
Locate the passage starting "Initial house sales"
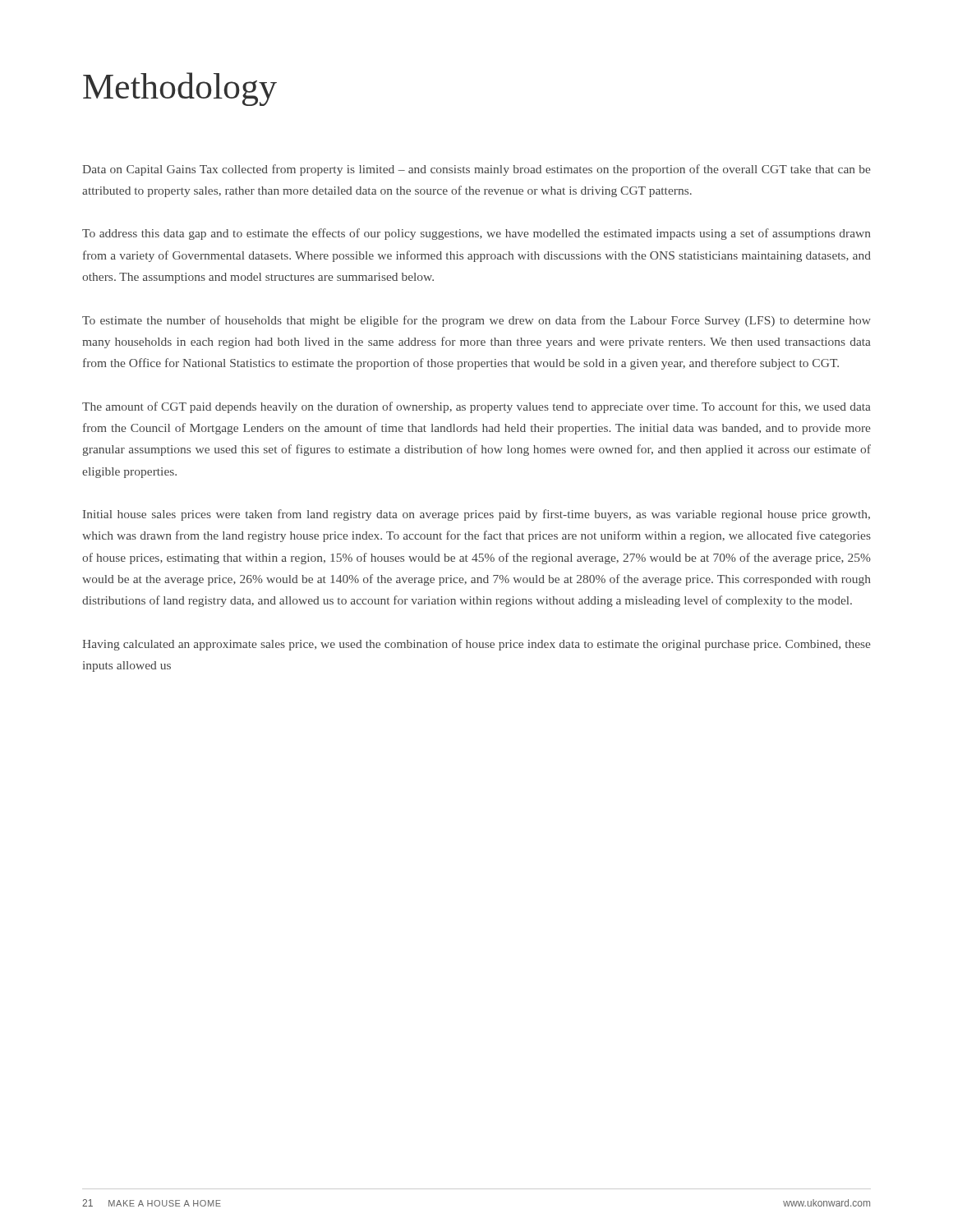[476, 557]
